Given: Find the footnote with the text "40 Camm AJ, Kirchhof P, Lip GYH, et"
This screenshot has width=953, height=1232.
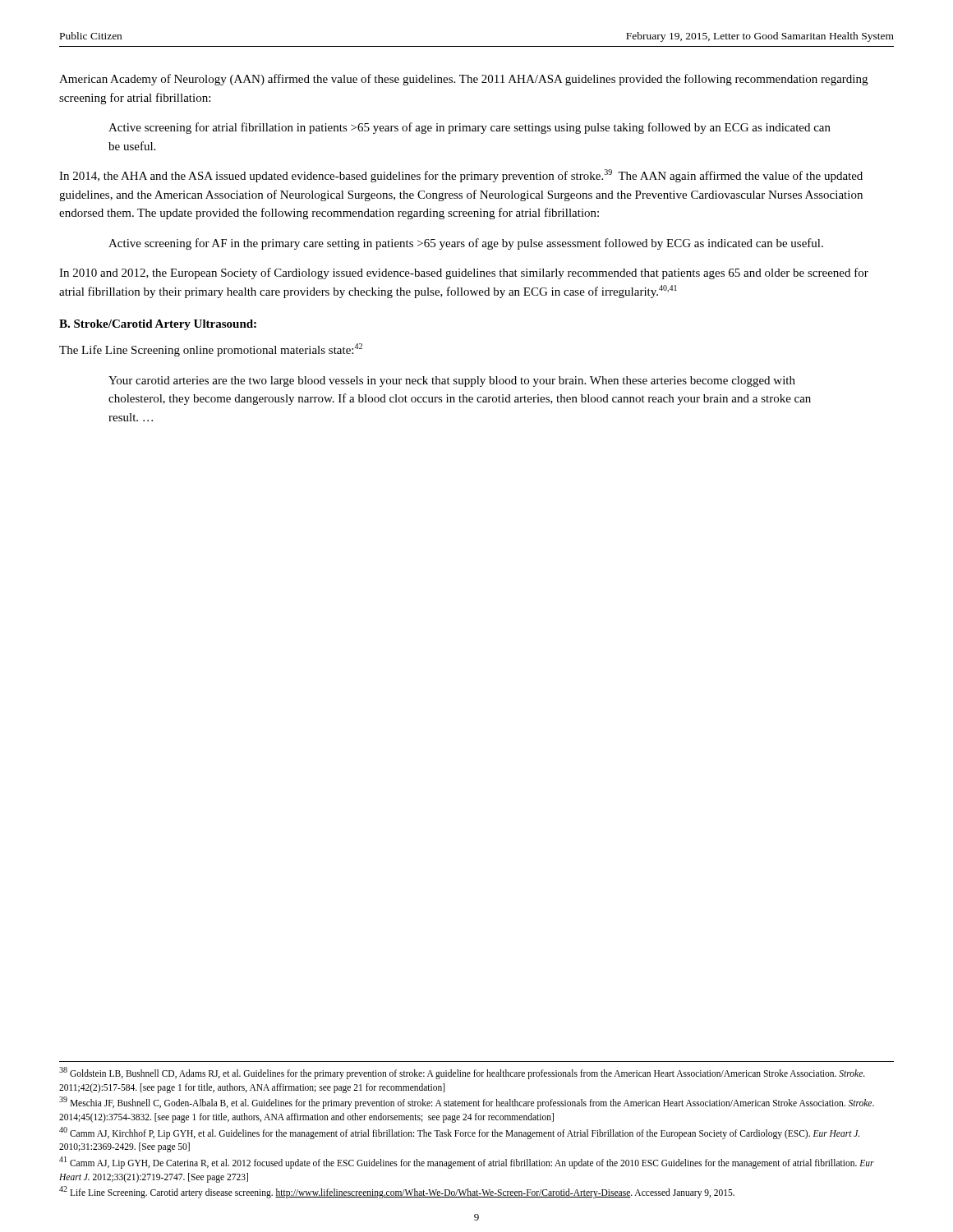Looking at the screenshot, I should point(460,1139).
